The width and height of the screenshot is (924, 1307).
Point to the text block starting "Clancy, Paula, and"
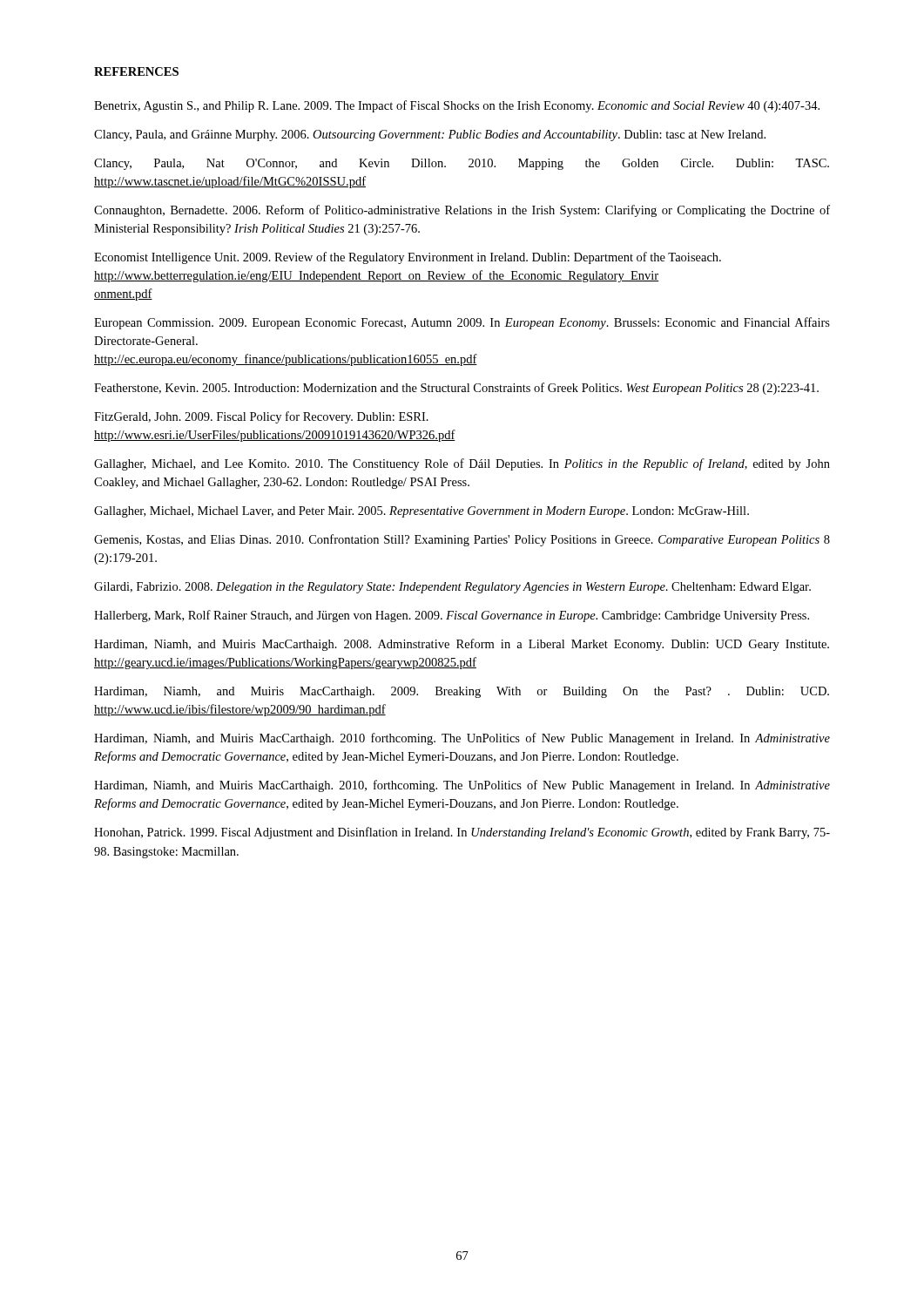[430, 134]
